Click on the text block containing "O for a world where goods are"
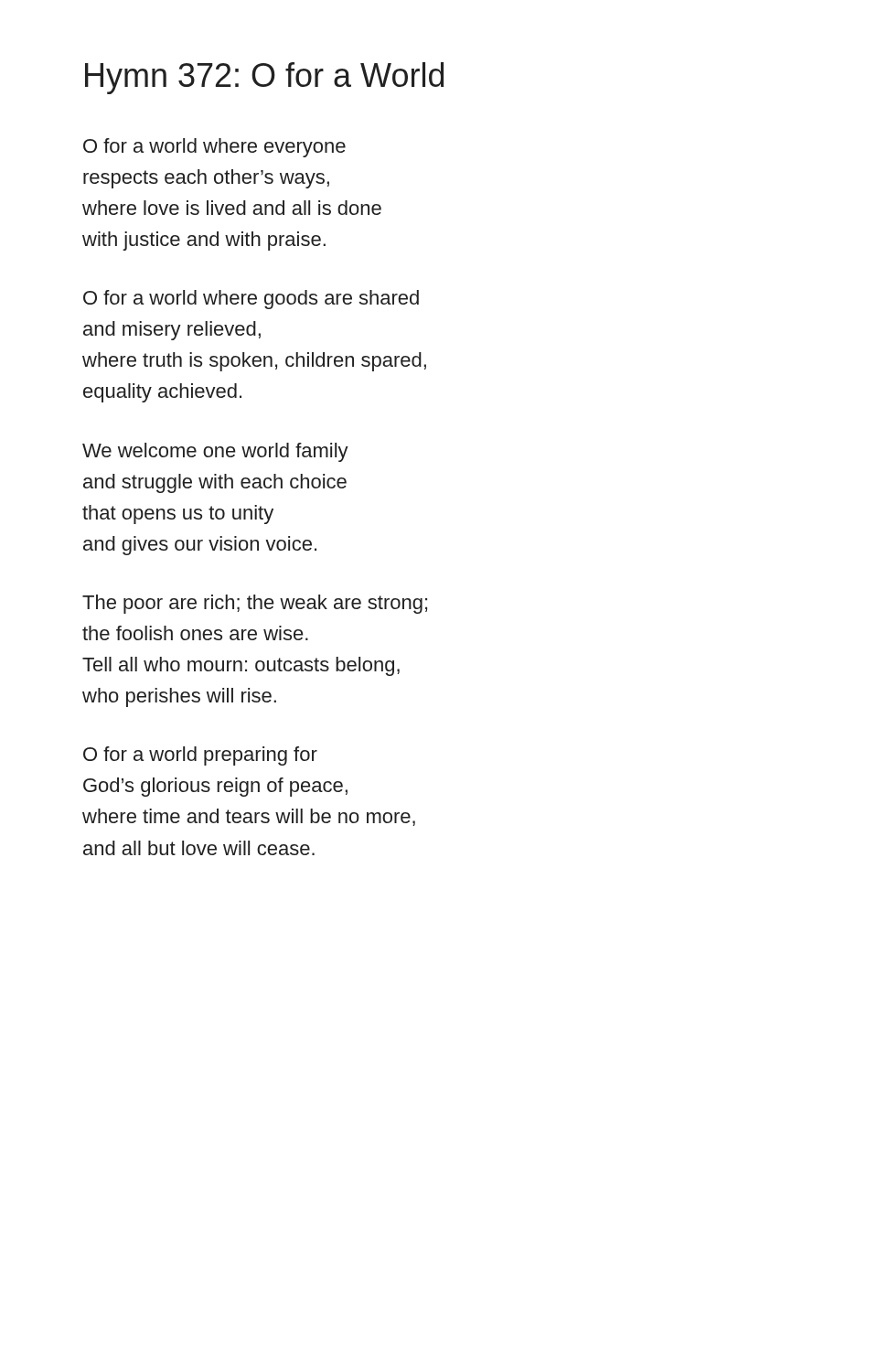The image size is (888, 1372). (x=255, y=345)
